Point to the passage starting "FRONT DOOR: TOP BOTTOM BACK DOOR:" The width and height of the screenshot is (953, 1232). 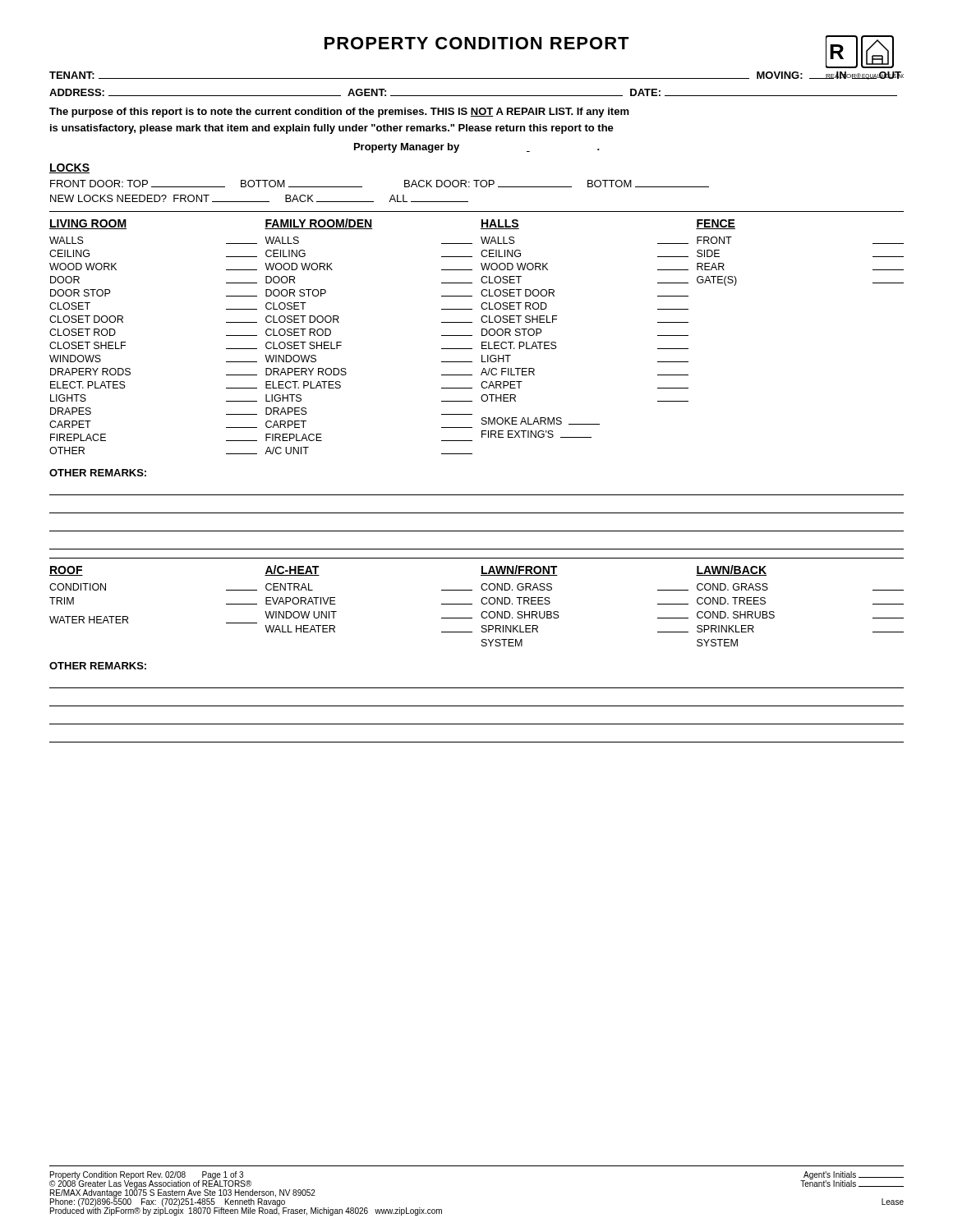pos(98,184)
